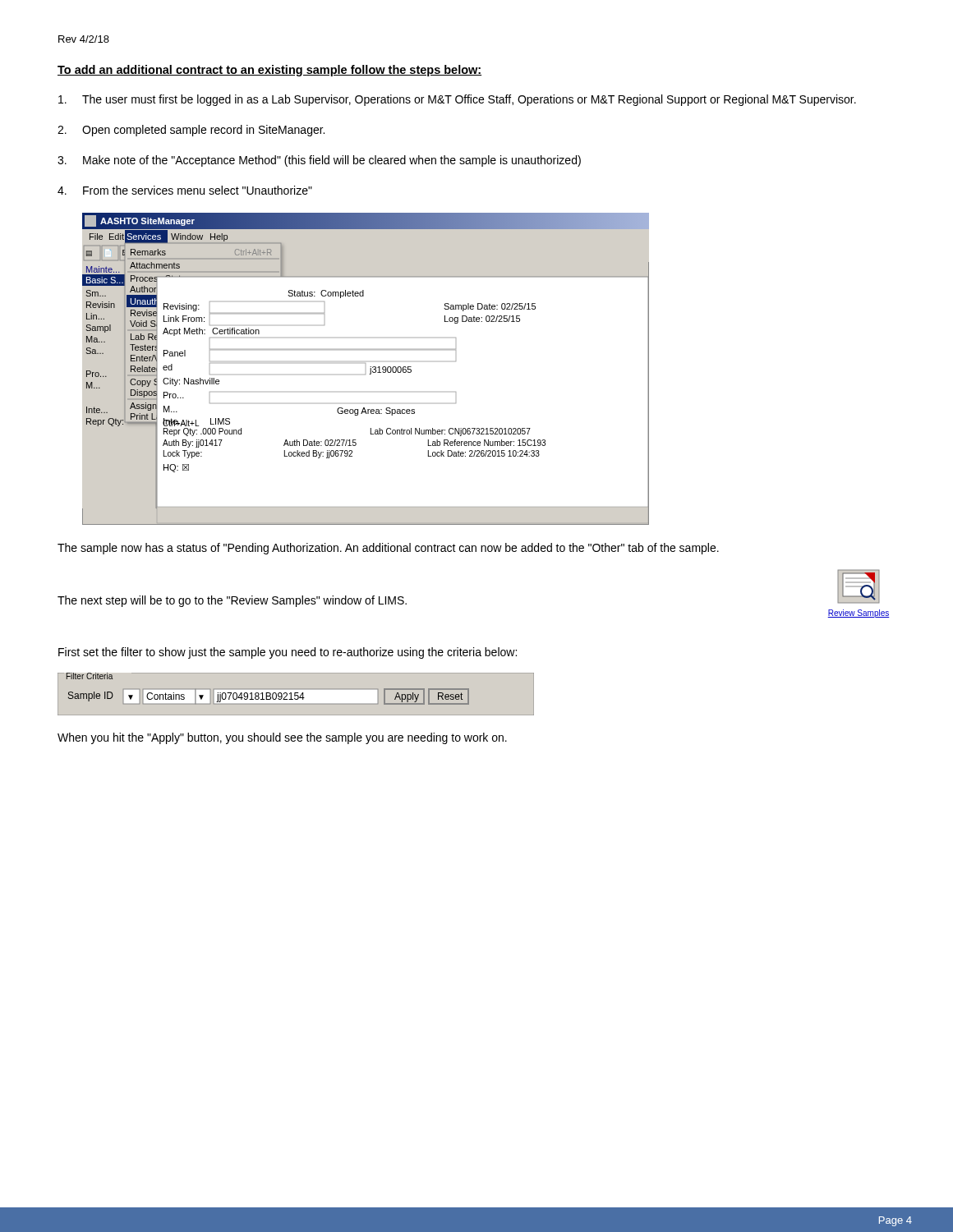Find the list item containing "2. Open completed sample record in"
The height and width of the screenshot is (1232, 953).
[191, 131]
